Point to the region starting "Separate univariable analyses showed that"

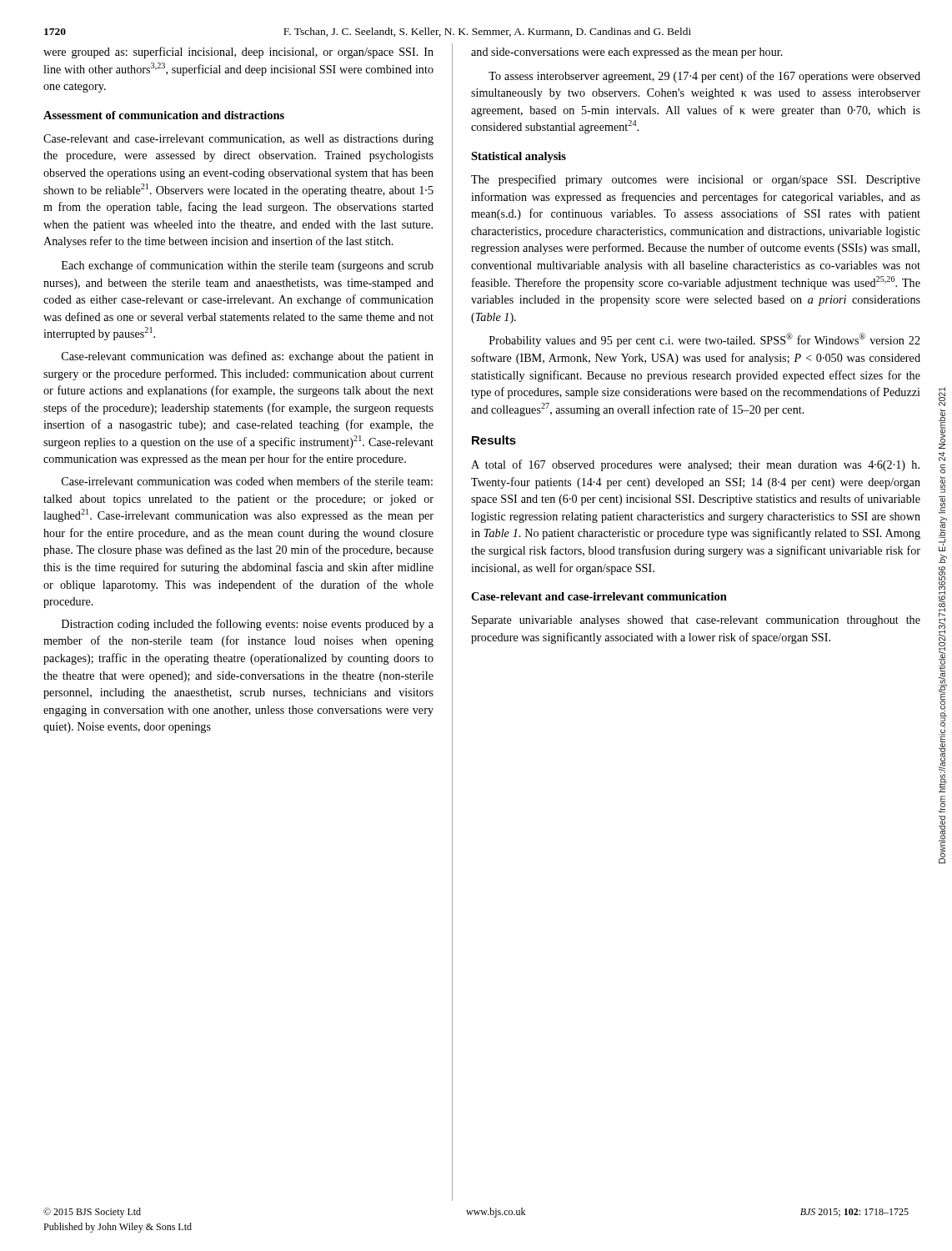point(696,629)
